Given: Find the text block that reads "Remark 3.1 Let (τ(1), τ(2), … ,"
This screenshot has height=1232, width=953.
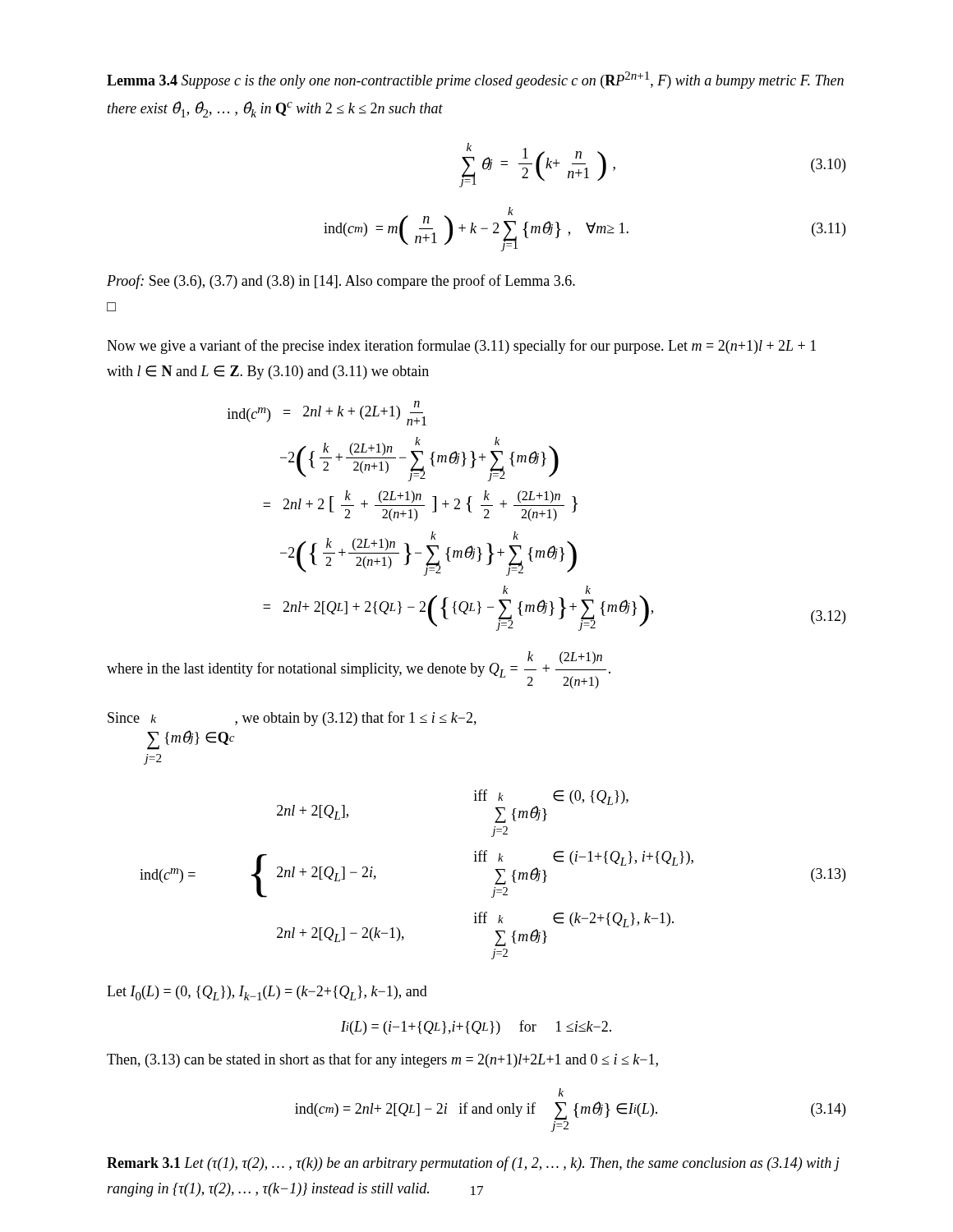Looking at the screenshot, I should (x=473, y=1176).
